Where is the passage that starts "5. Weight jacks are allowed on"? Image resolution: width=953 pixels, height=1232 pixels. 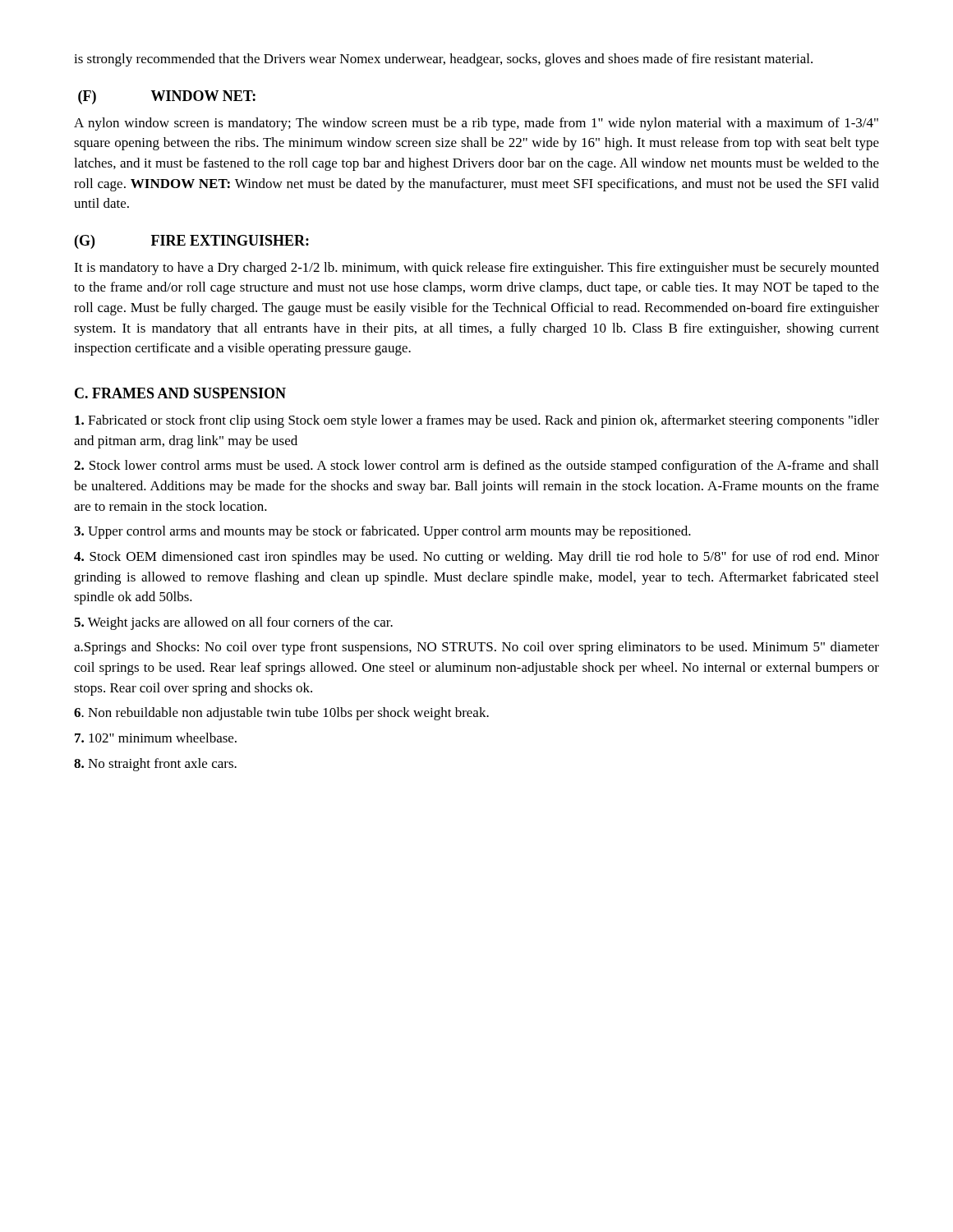point(234,622)
